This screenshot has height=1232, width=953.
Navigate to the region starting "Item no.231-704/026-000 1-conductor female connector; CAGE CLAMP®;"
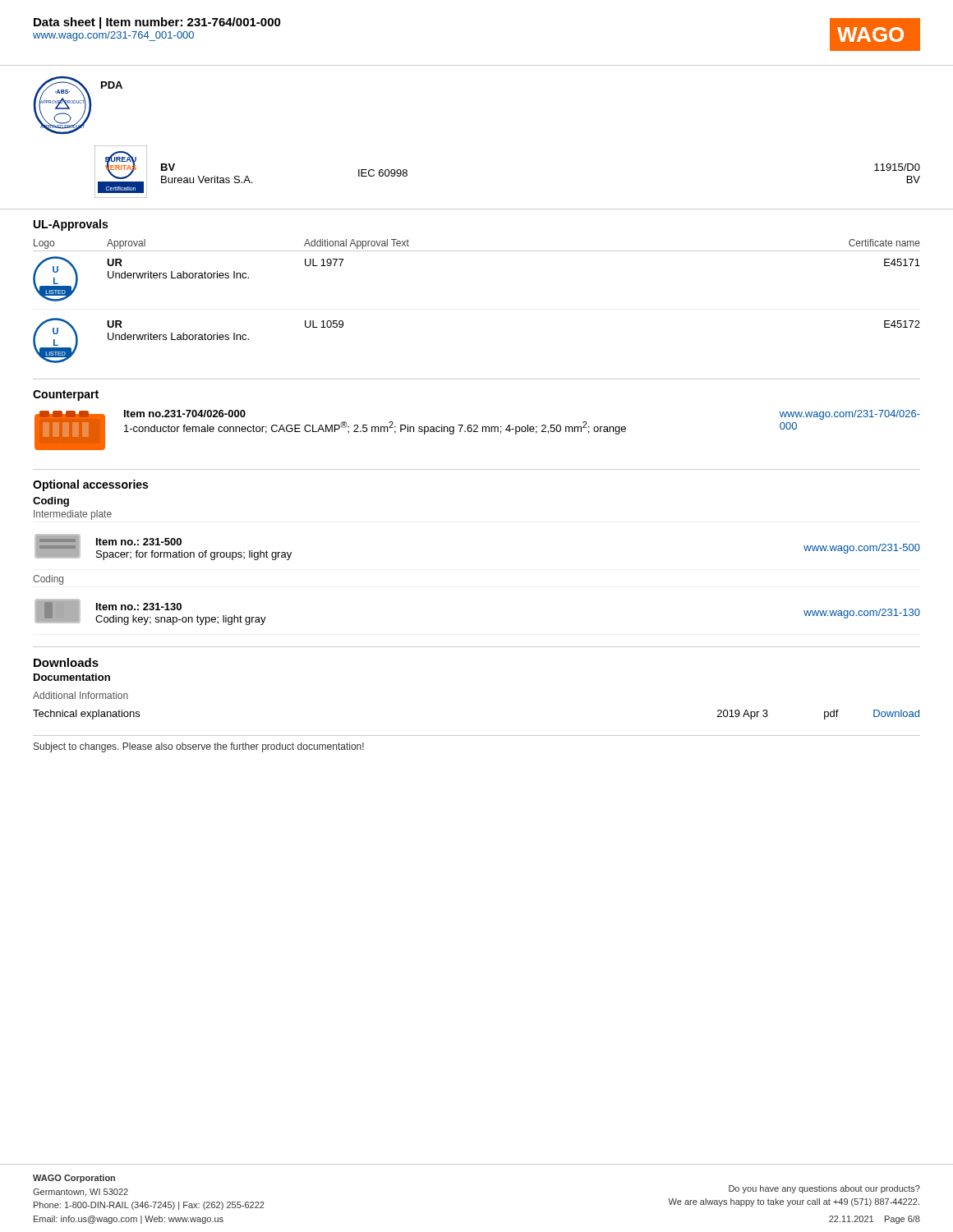pos(443,421)
